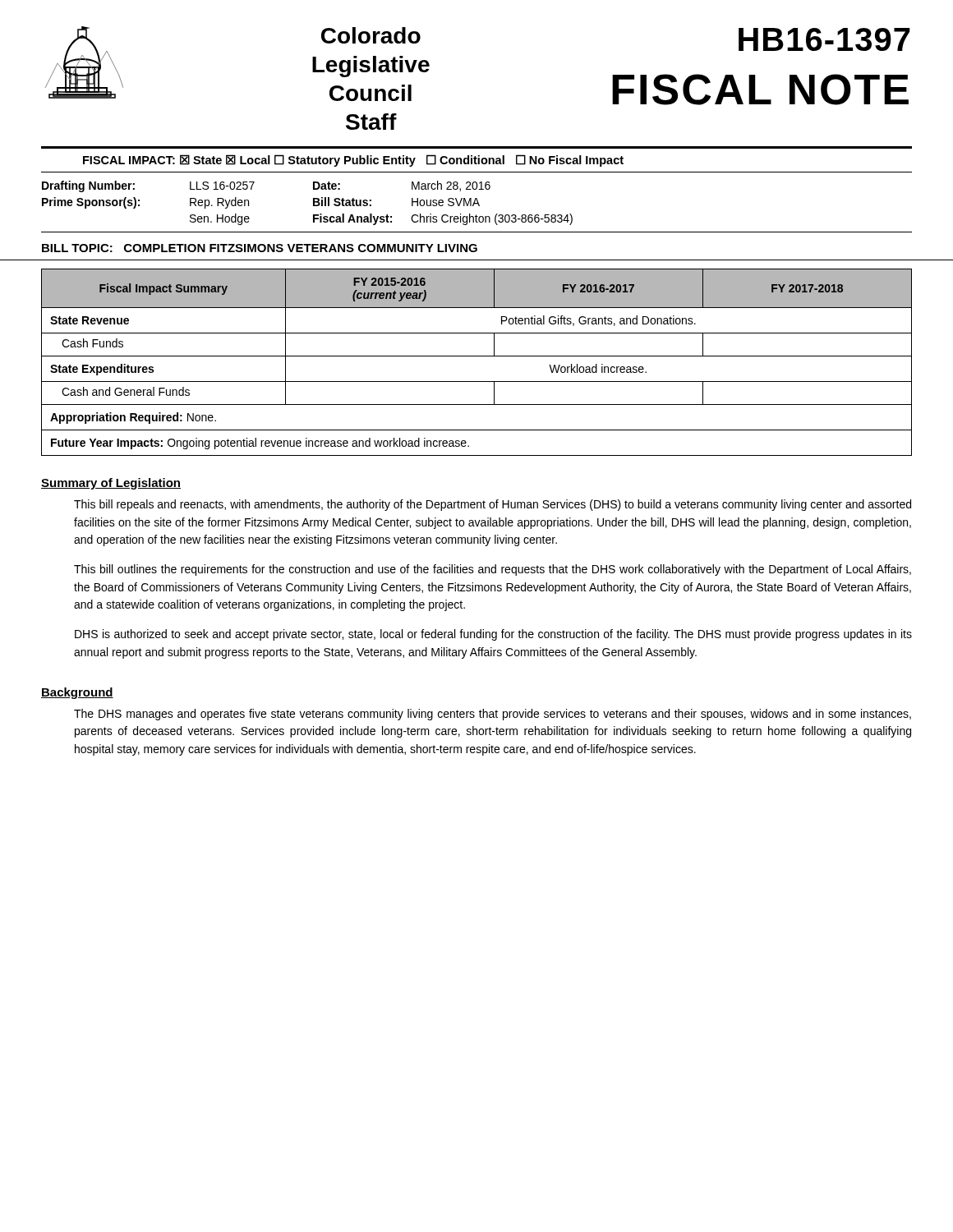This screenshot has width=953, height=1232.
Task: Select the region starting "This bill repeals and reenacts, with"
Action: tap(493, 523)
